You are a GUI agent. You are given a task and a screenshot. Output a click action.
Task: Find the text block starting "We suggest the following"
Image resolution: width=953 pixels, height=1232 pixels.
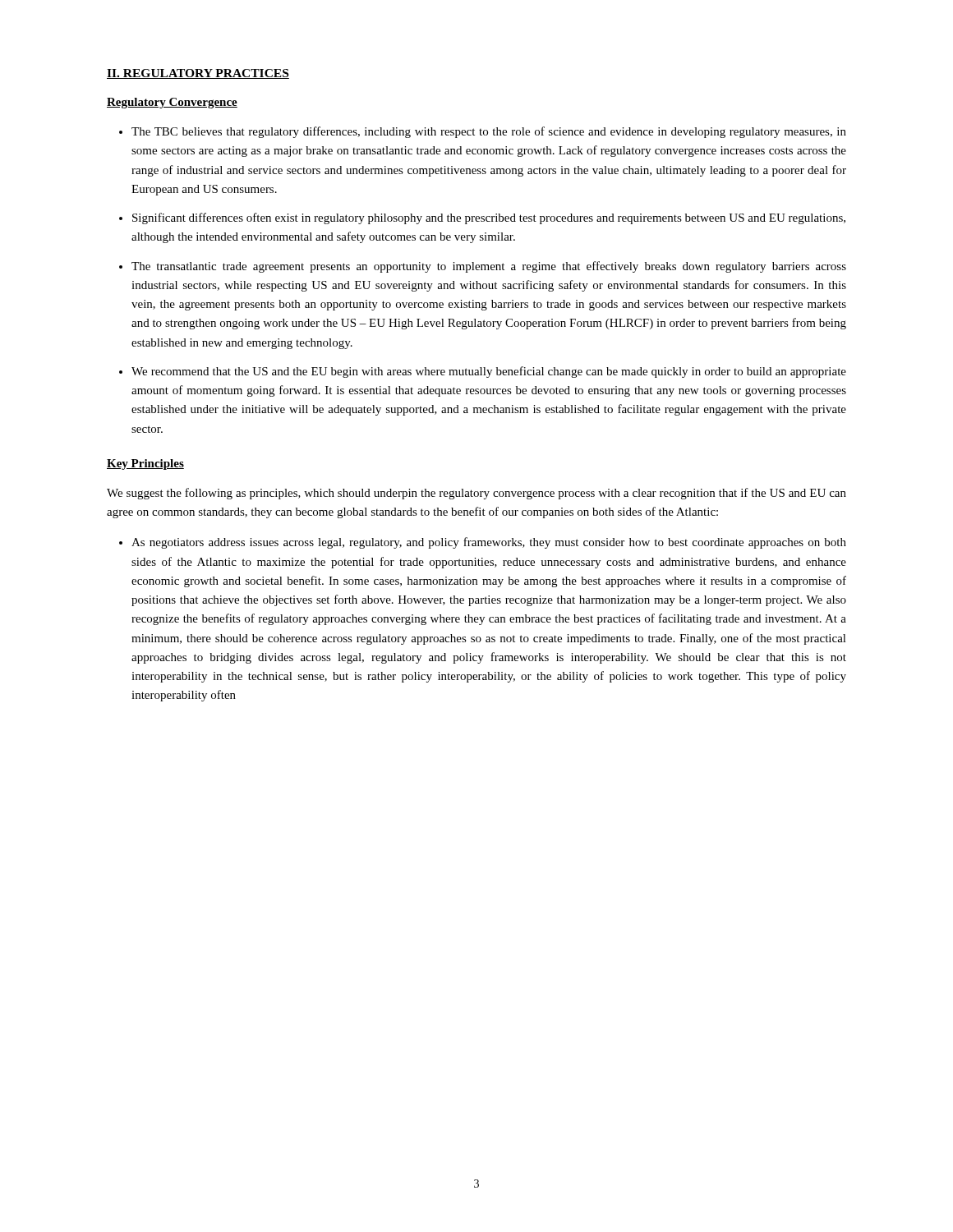click(x=476, y=502)
